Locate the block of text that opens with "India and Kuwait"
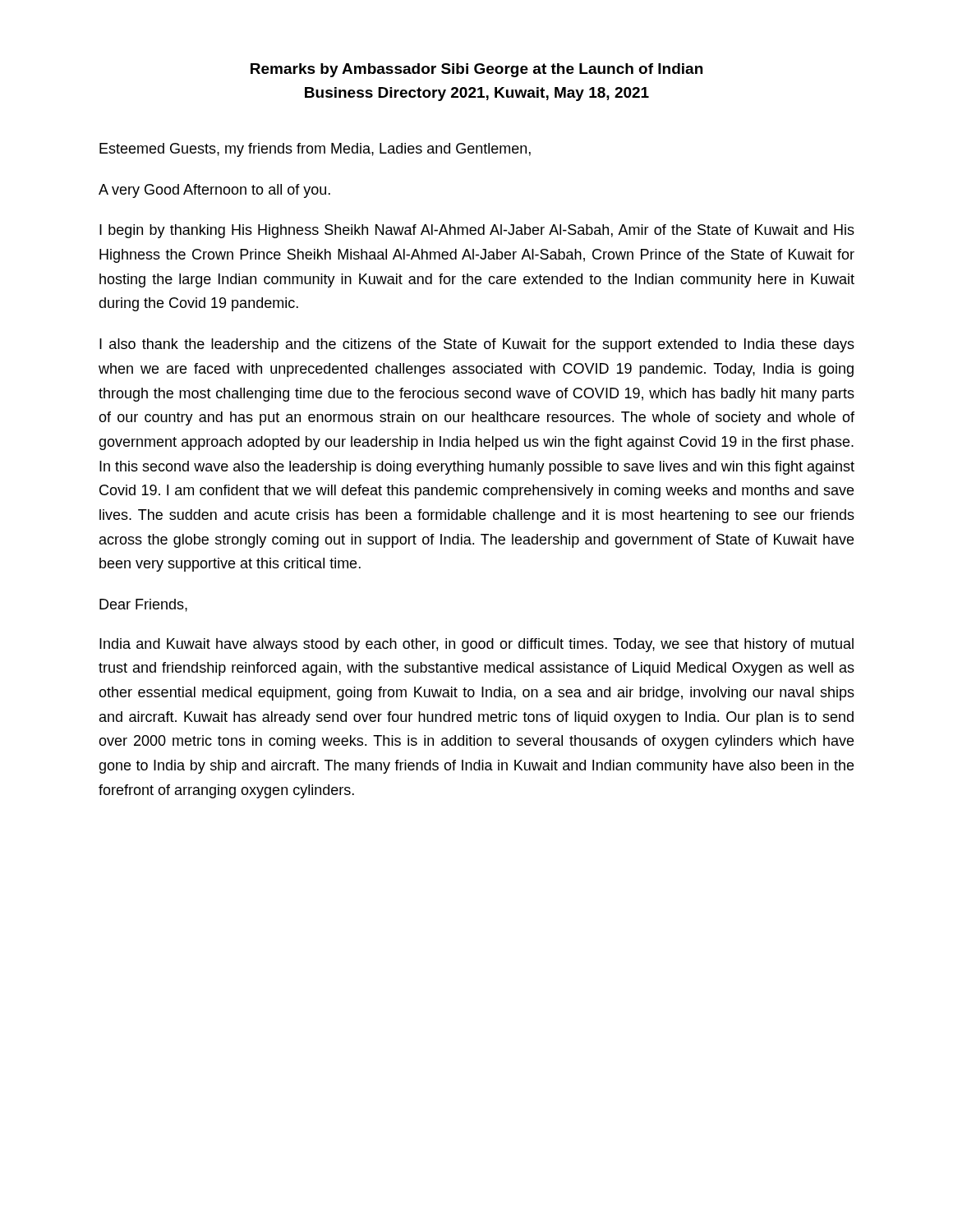 [x=476, y=718]
